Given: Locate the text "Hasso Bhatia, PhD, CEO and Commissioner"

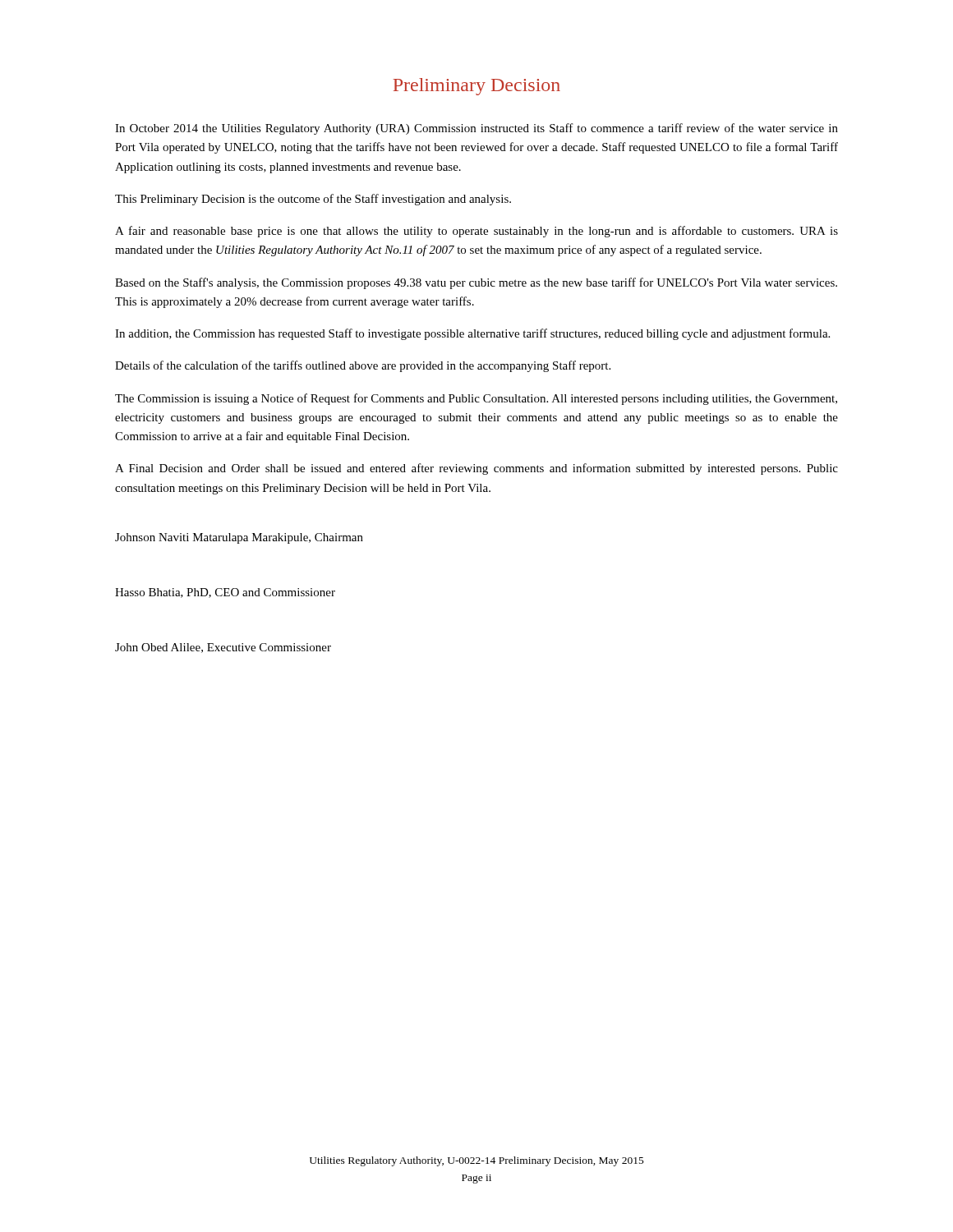Looking at the screenshot, I should [225, 592].
